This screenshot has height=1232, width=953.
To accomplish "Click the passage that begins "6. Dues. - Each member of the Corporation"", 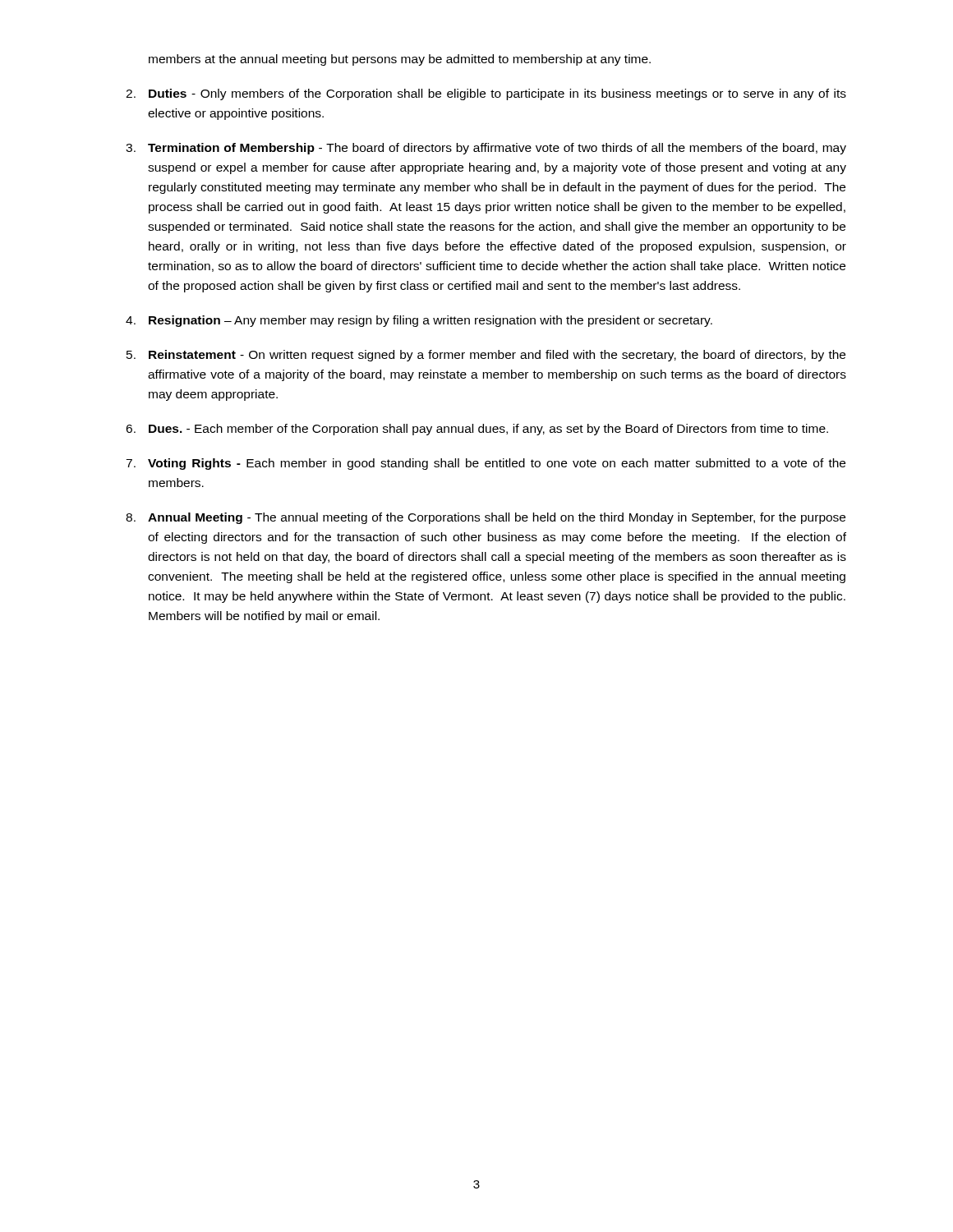I will pos(476,429).
